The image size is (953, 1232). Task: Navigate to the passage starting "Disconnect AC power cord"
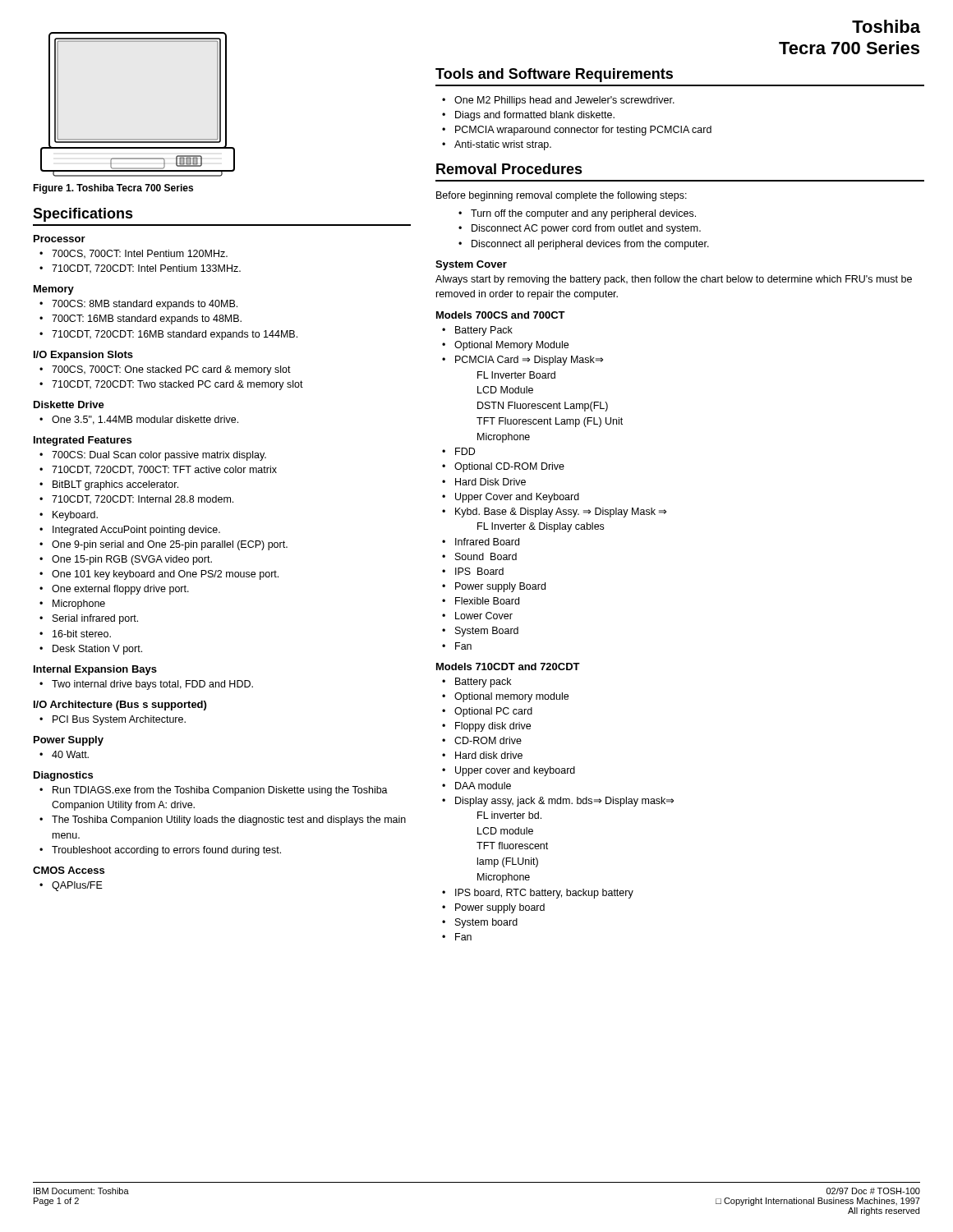coord(586,229)
